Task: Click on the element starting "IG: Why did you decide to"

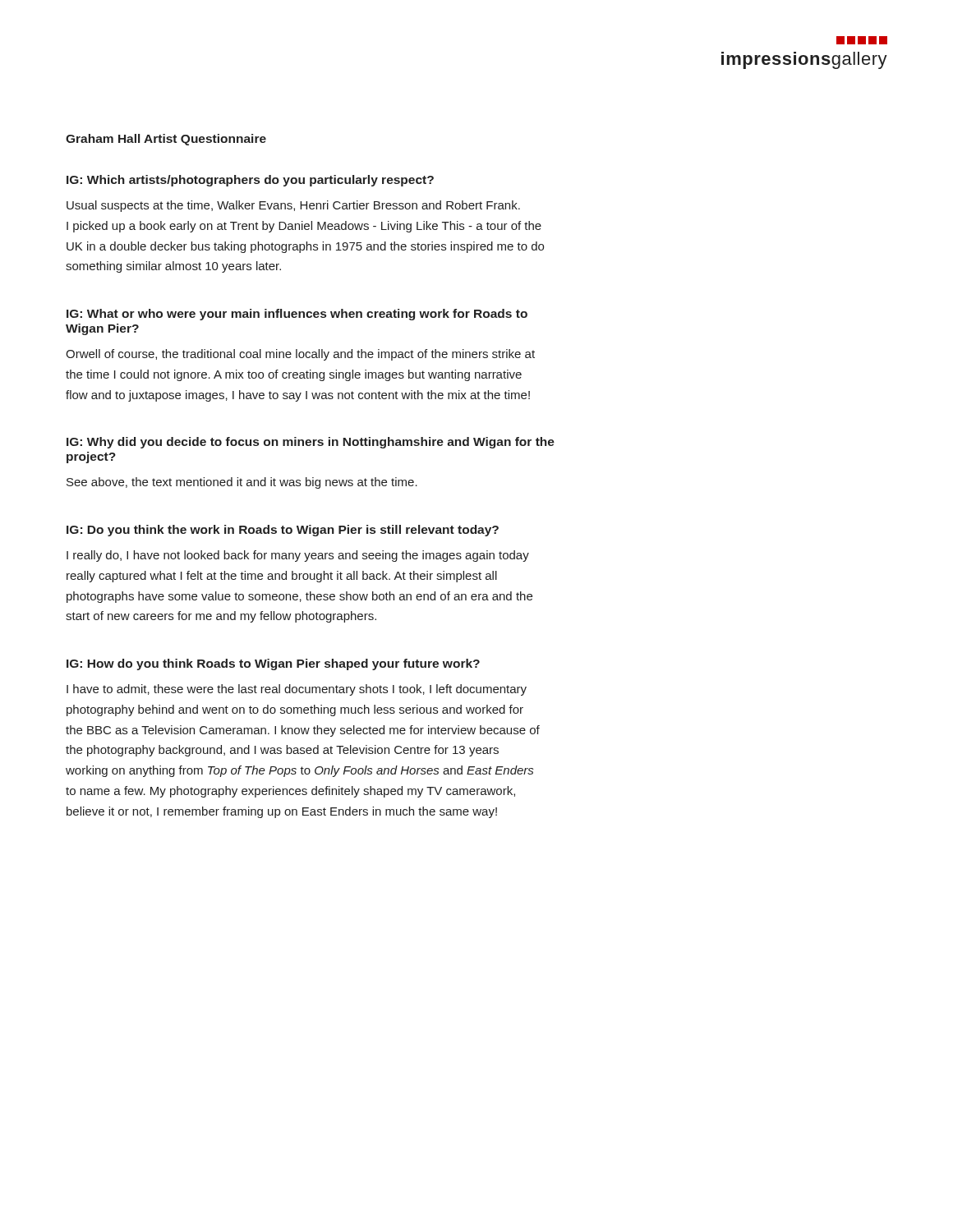Action: click(x=310, y=449)
